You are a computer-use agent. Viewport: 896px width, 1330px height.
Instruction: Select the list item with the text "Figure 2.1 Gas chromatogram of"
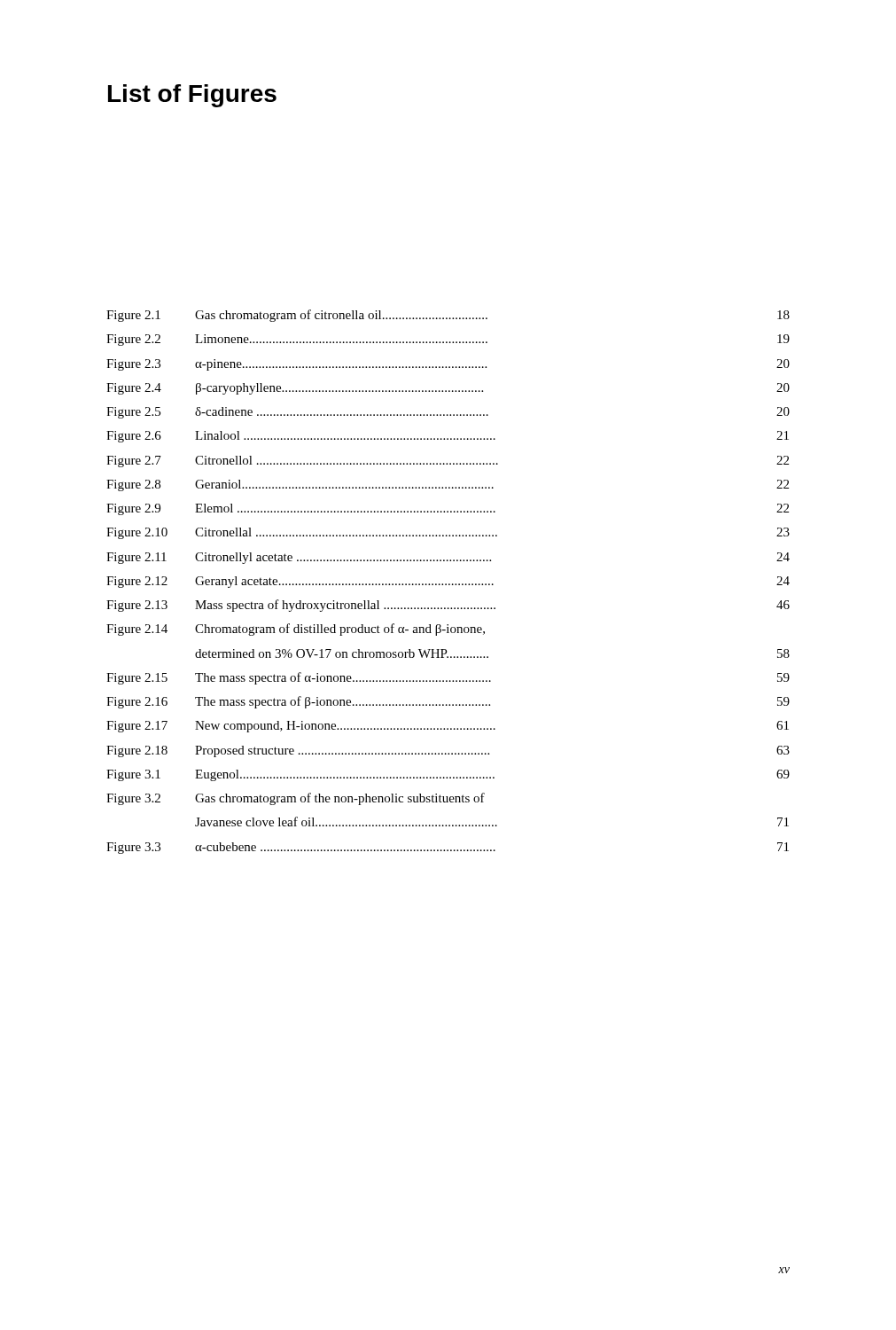448,581
